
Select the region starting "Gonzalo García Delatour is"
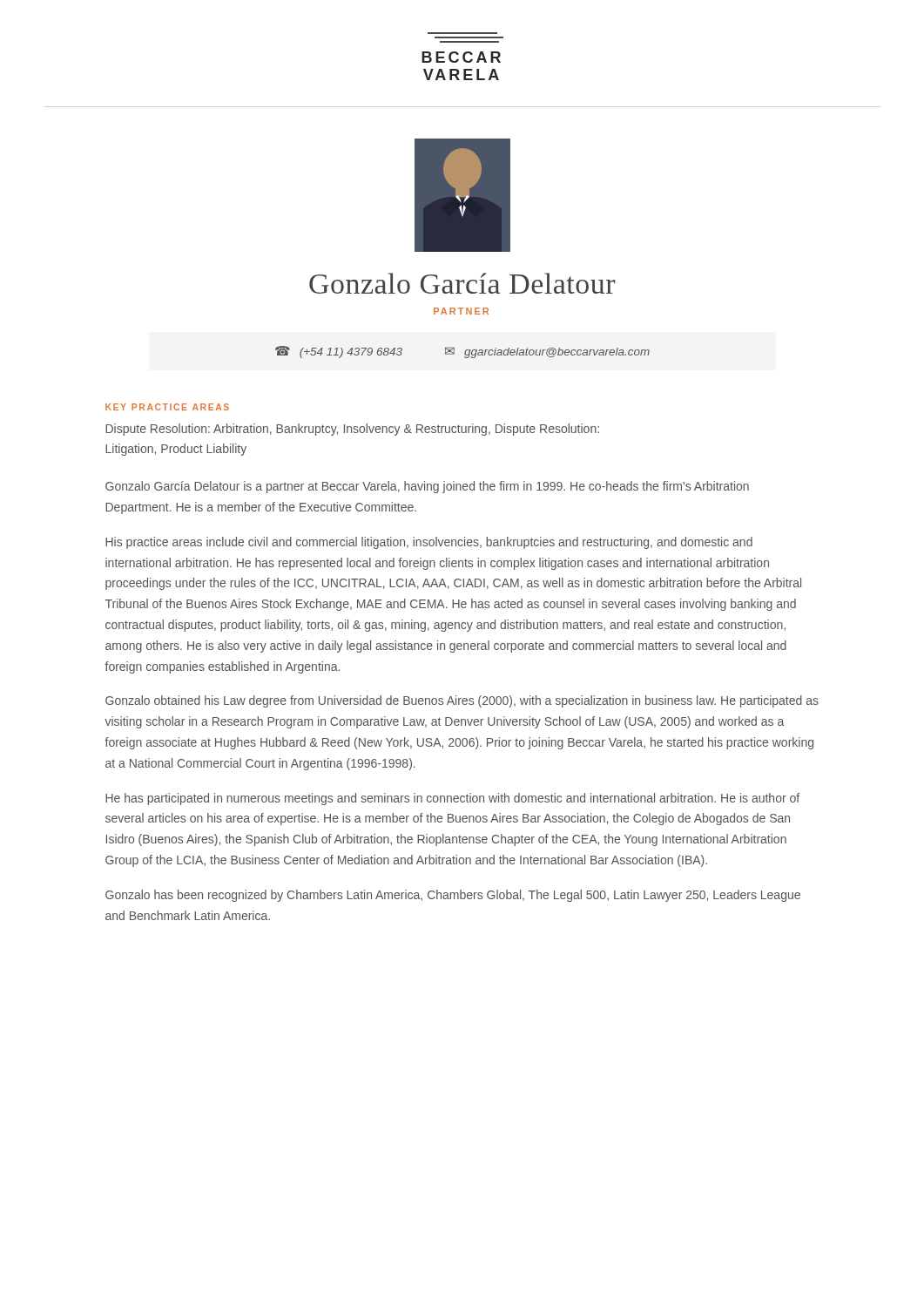[x=427, y=497]
